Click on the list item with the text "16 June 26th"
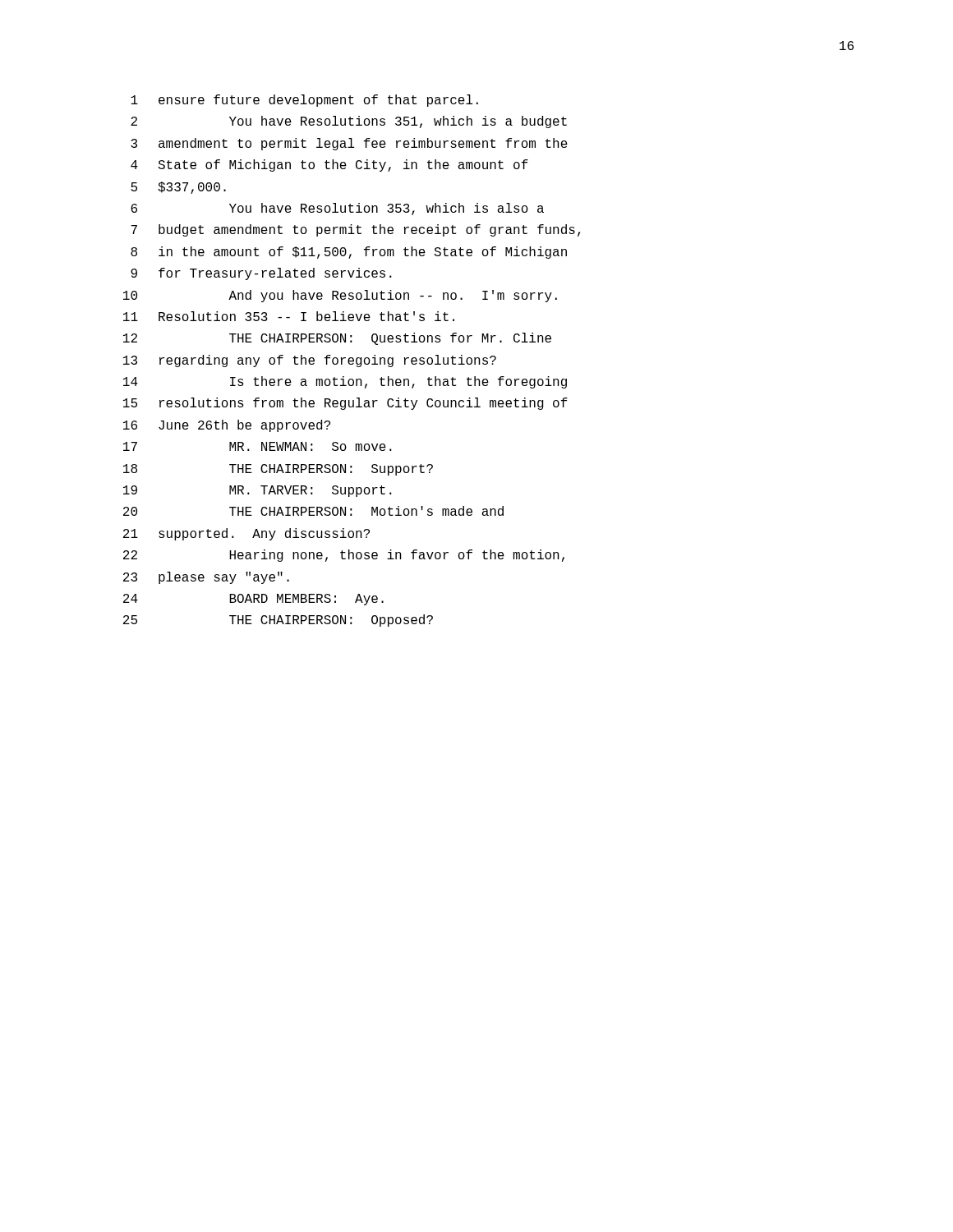This screenshot has width=953, height=1232. pyautogui.click(x=227, y=426)
